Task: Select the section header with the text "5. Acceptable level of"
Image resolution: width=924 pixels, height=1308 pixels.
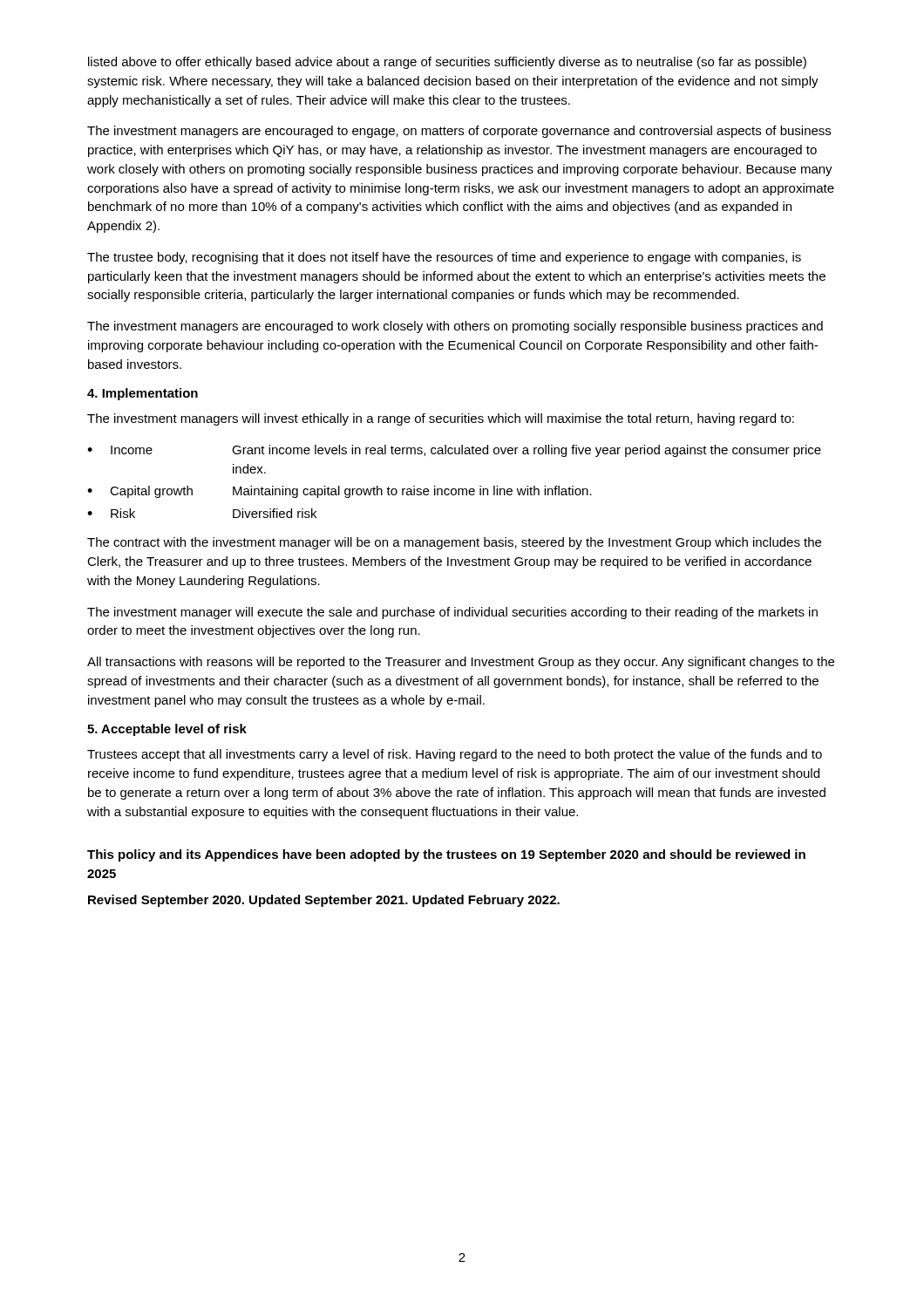Action: click(x=167, y=729)
